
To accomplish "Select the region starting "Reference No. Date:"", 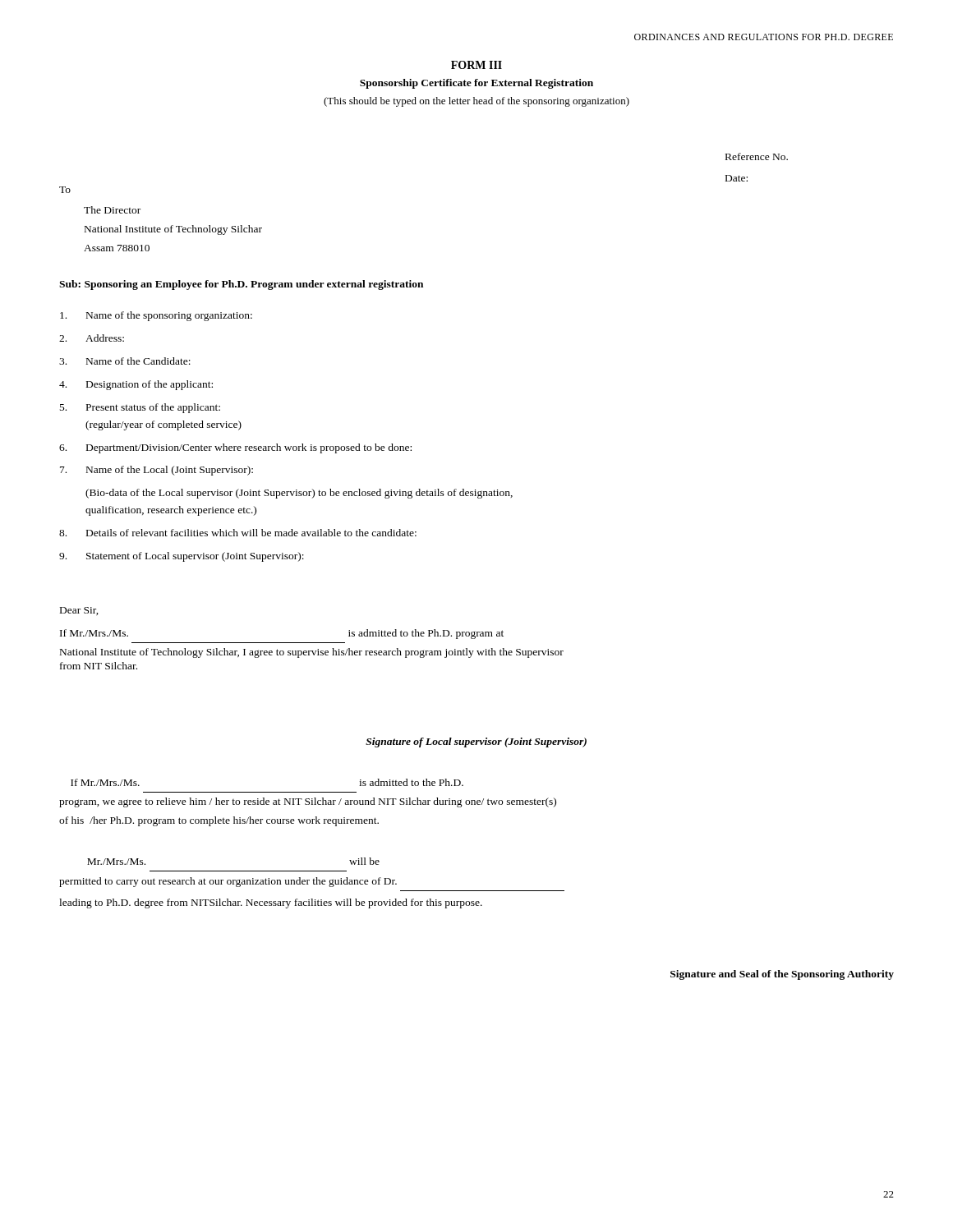I will pyautogui.click(x=757, y=167).
